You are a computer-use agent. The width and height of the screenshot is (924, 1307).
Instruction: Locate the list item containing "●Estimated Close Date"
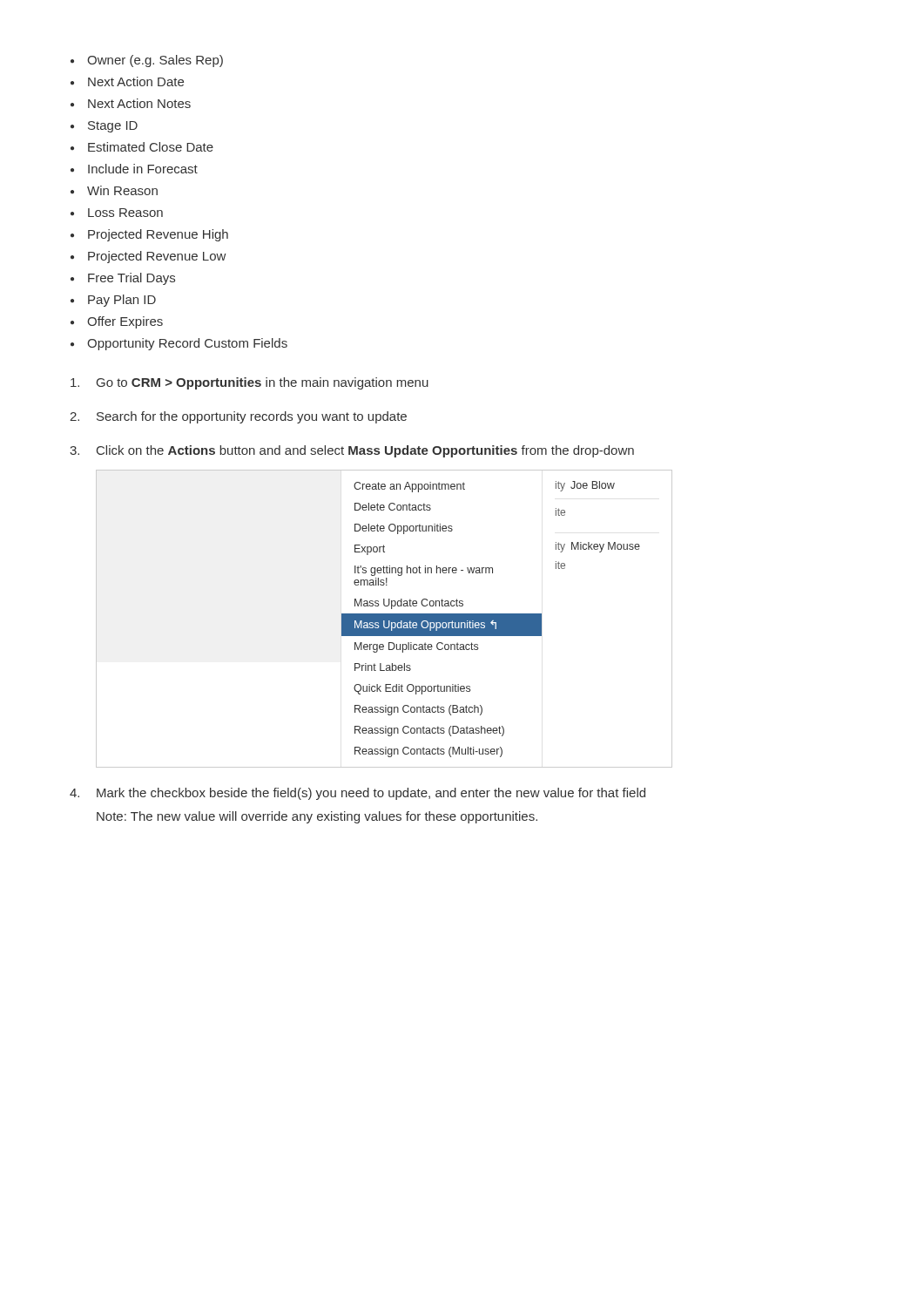(x=142, y=147)
